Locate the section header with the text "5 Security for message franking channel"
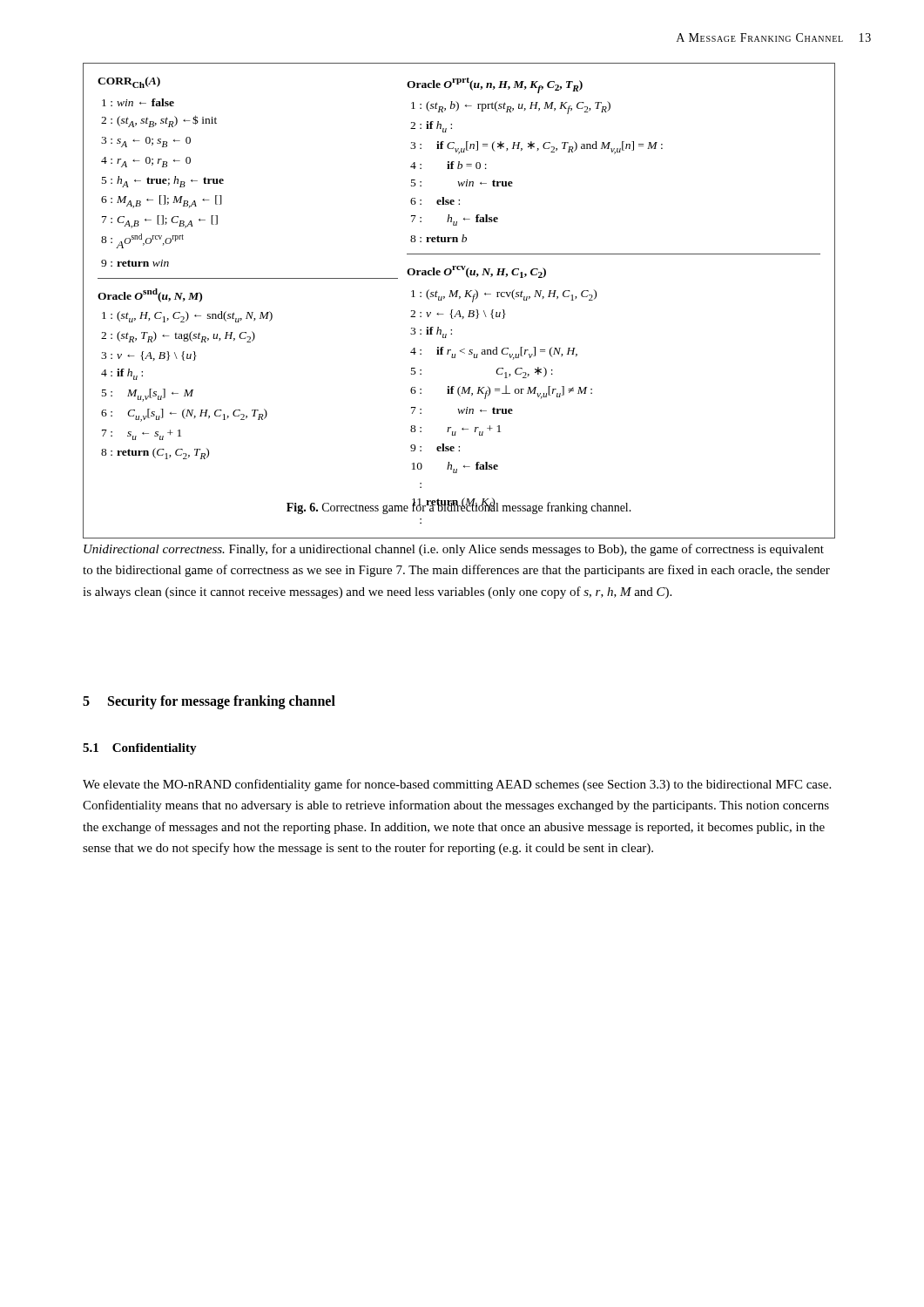 tap(209, 701)
